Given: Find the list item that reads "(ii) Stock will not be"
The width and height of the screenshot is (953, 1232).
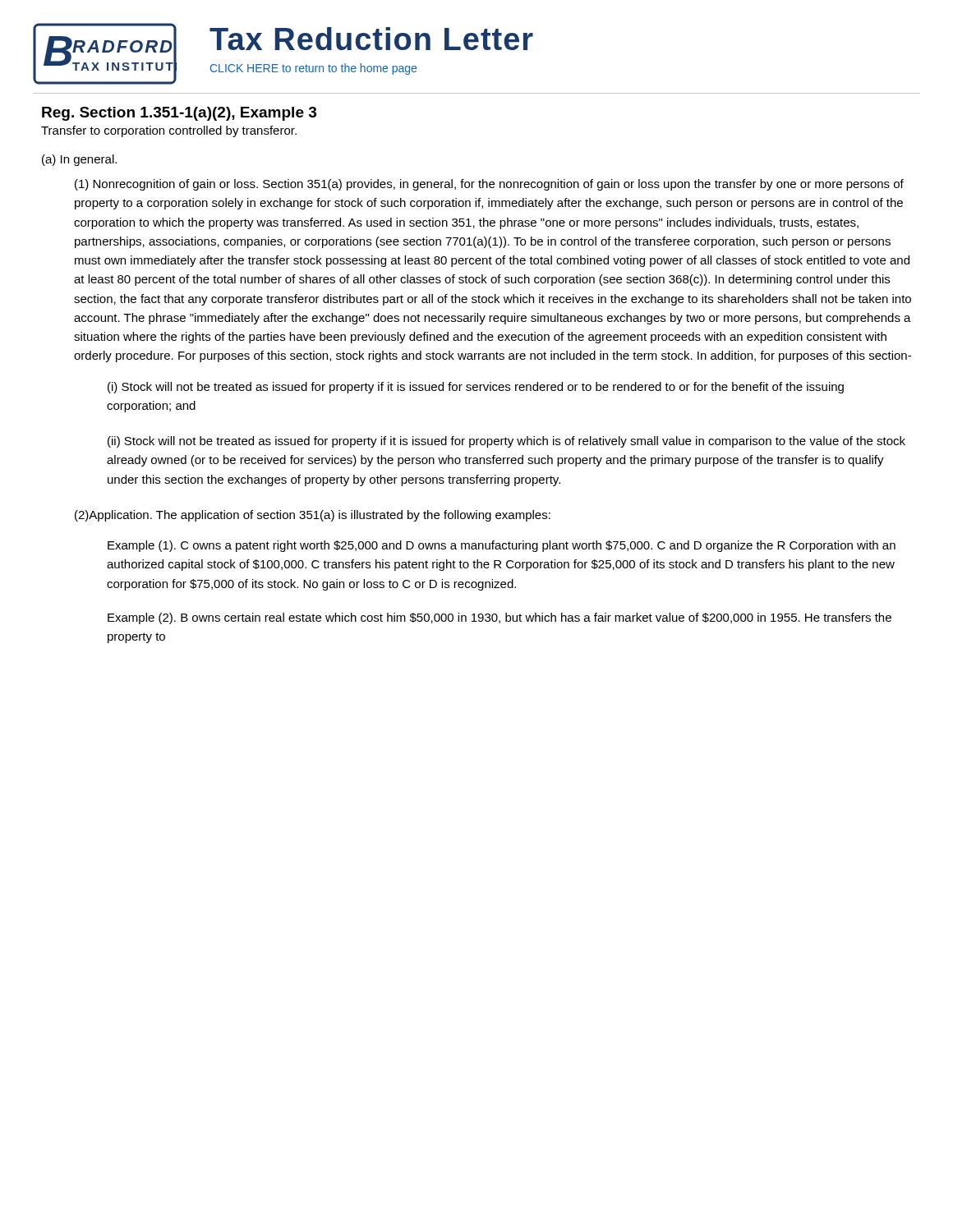Looking at the screenshot, I should (x=506, y=460).
